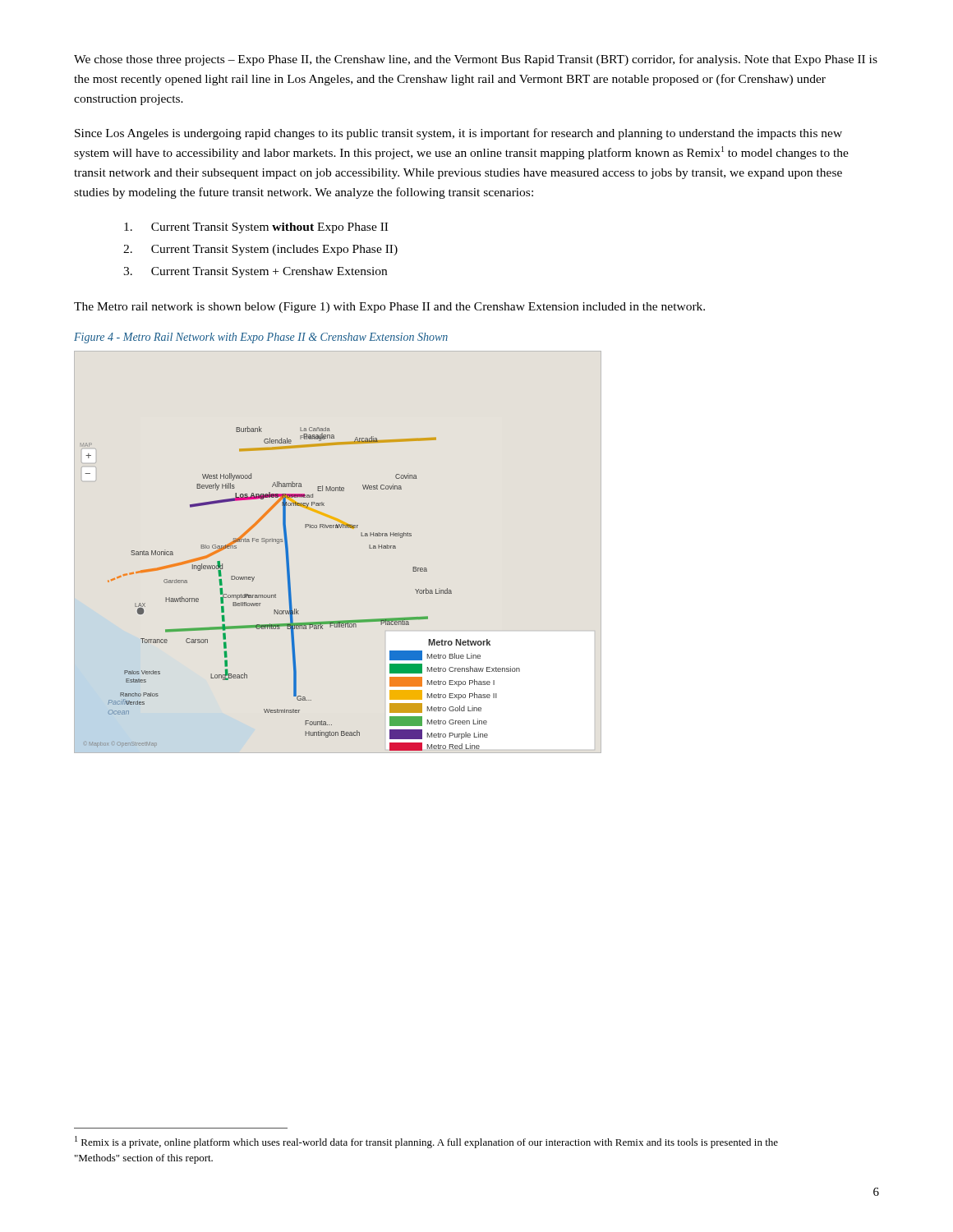This screenshot has height=1232, width=953.
Task: Navigate to the text block starting "The Metro rail network is shown below"
Action: coord(390,306)
